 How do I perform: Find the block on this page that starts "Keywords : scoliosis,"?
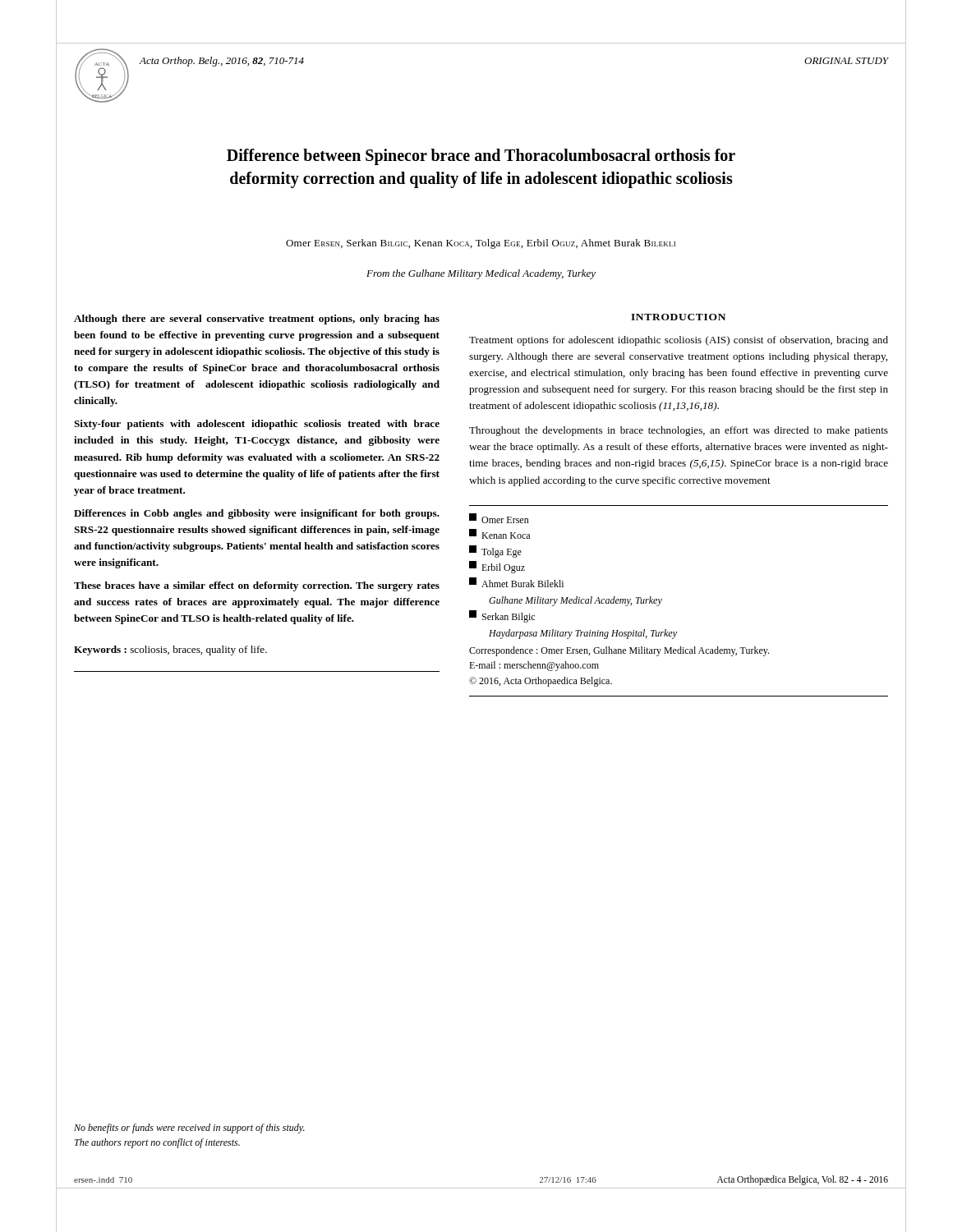[x=171, y=649]
